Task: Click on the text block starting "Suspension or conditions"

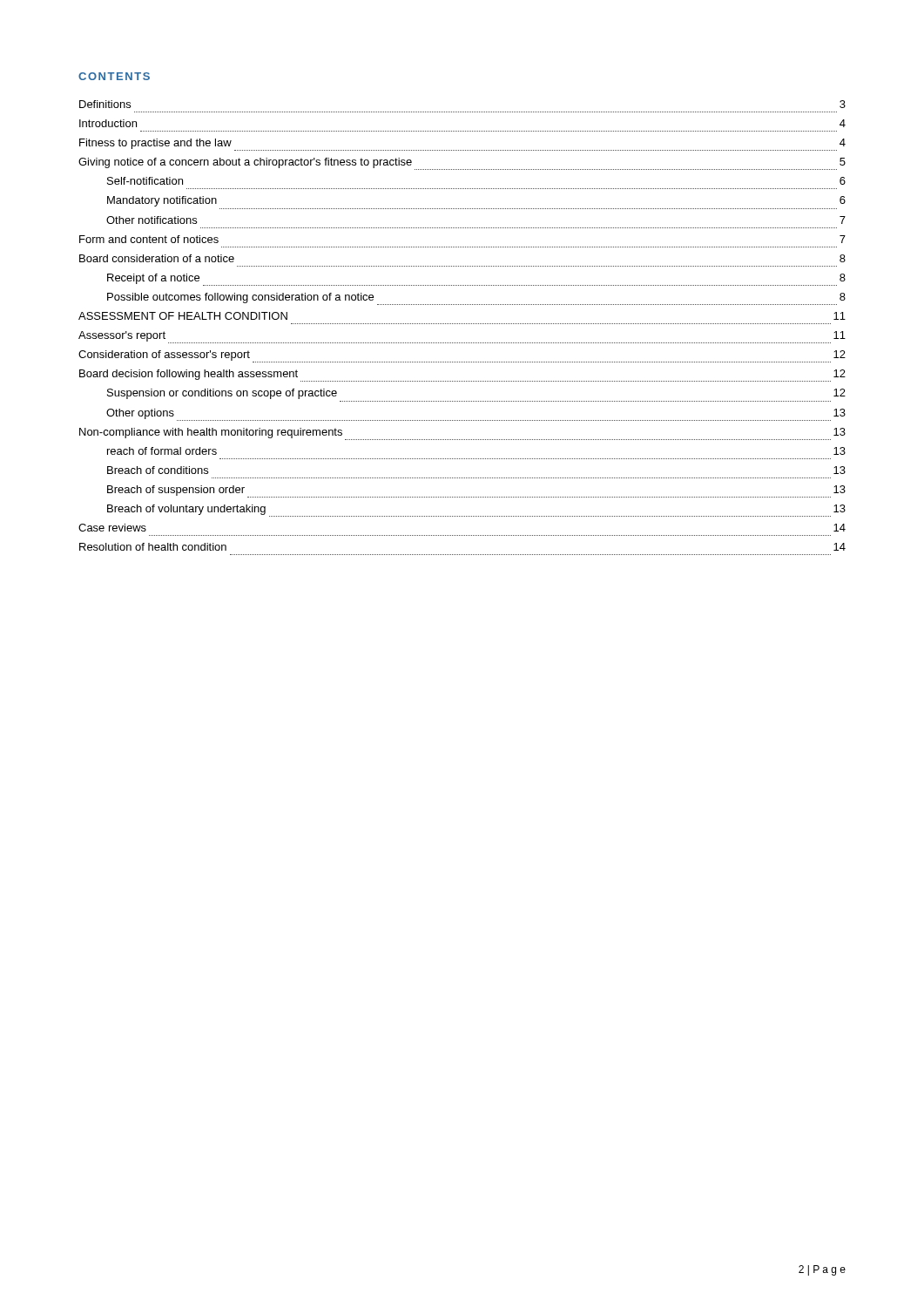Action: 476,393
